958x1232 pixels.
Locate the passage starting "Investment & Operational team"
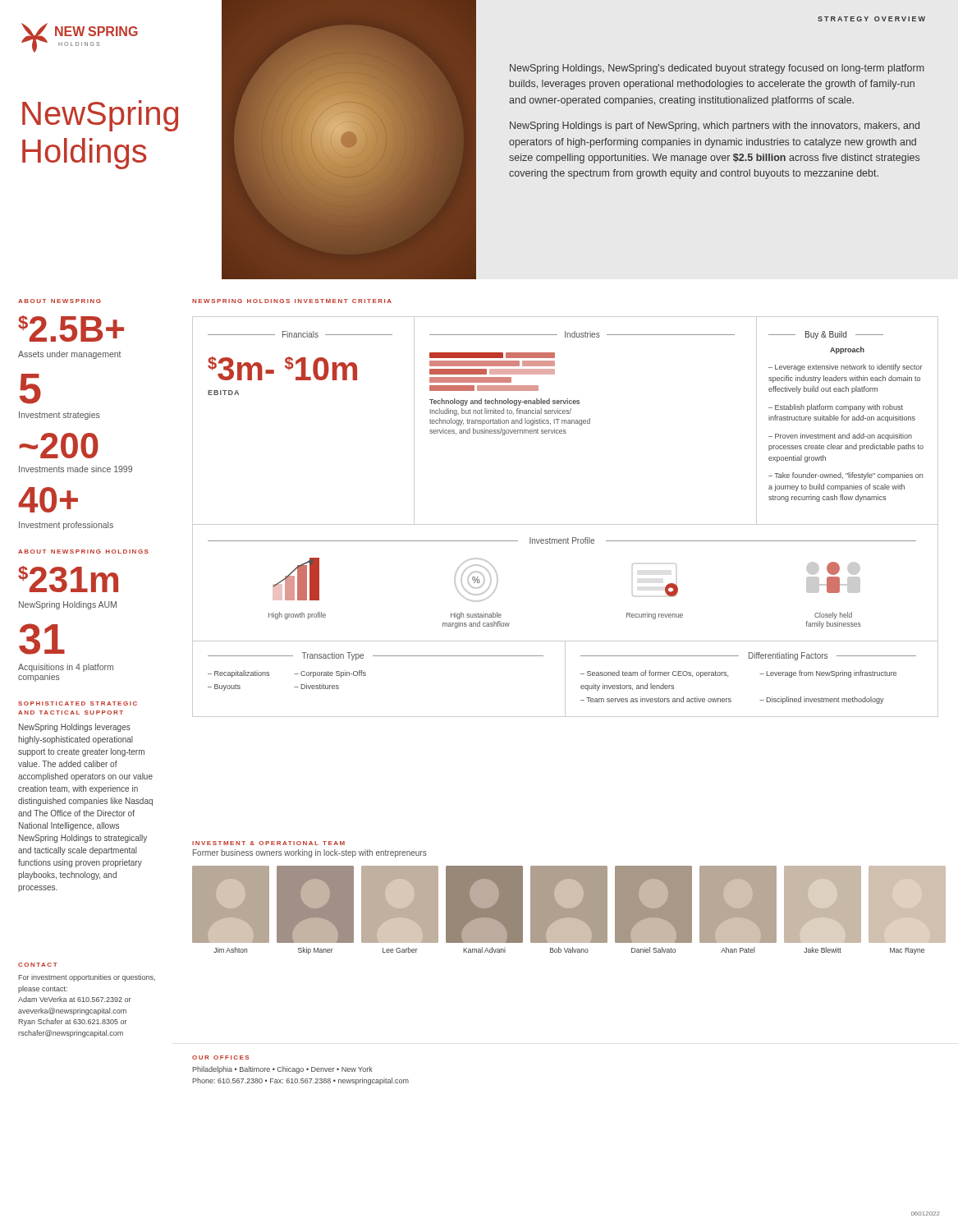[269, 843]
